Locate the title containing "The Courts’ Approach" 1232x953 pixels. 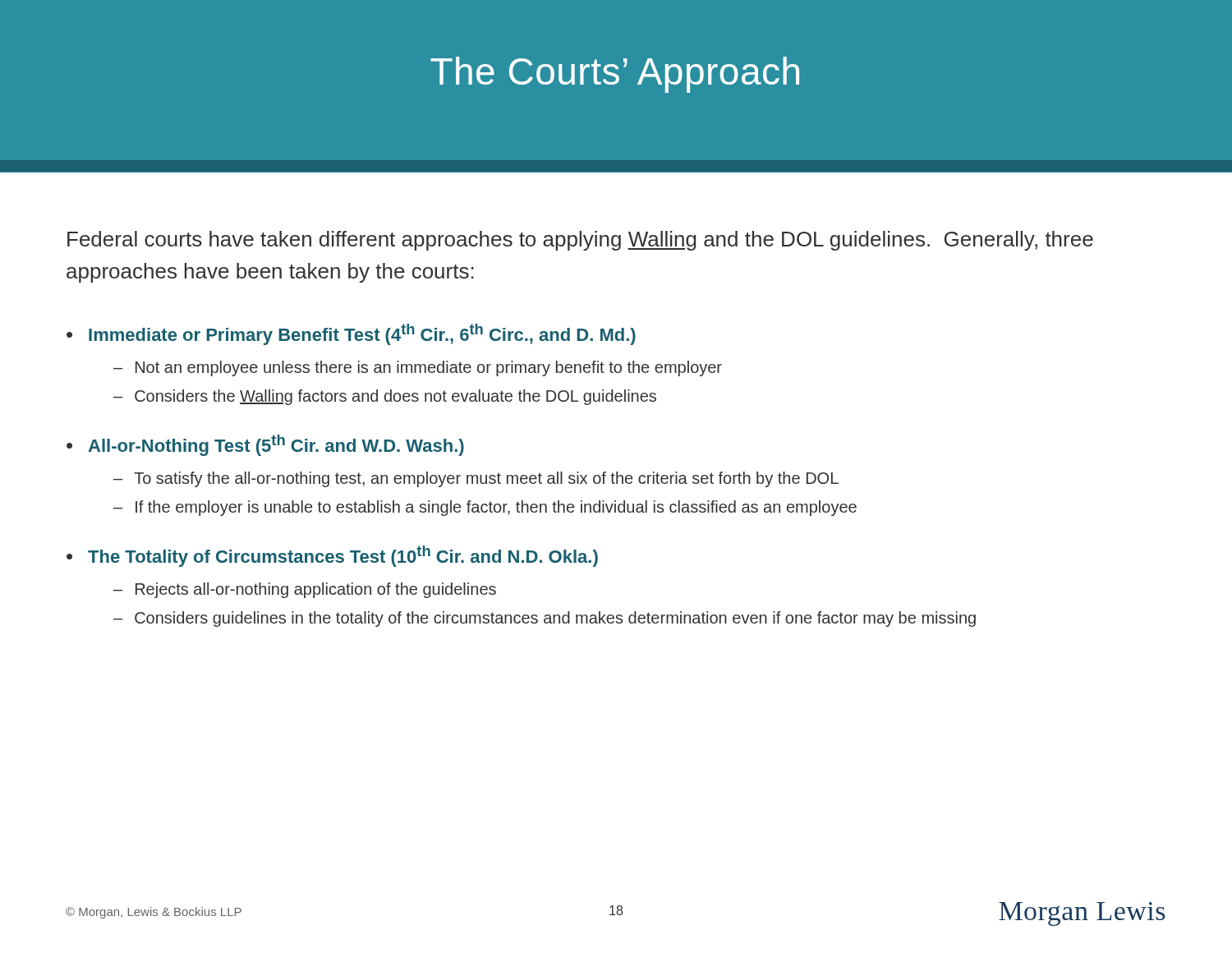[x=616, y=71]
